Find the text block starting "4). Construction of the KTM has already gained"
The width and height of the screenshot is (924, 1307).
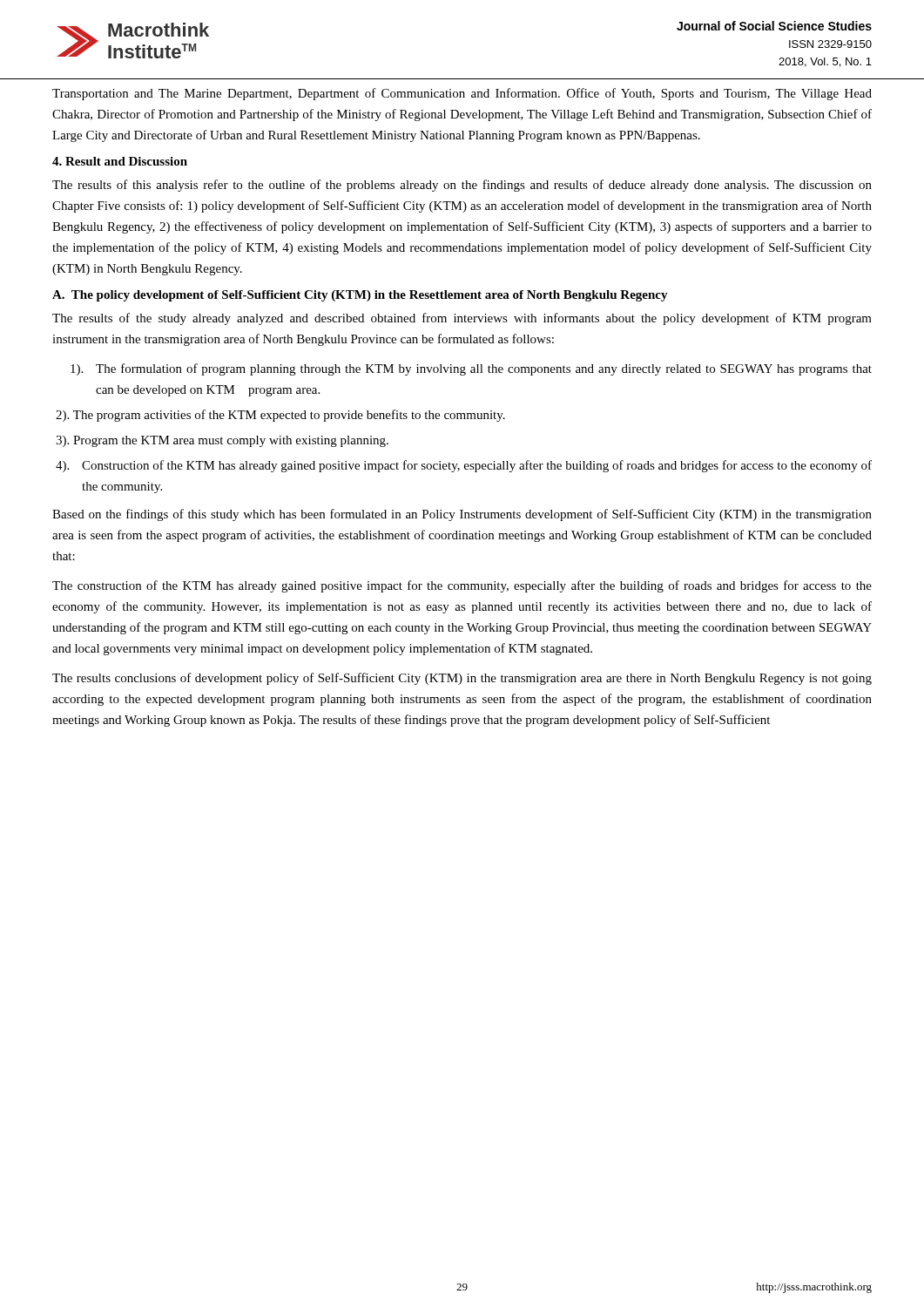(464, 476)
